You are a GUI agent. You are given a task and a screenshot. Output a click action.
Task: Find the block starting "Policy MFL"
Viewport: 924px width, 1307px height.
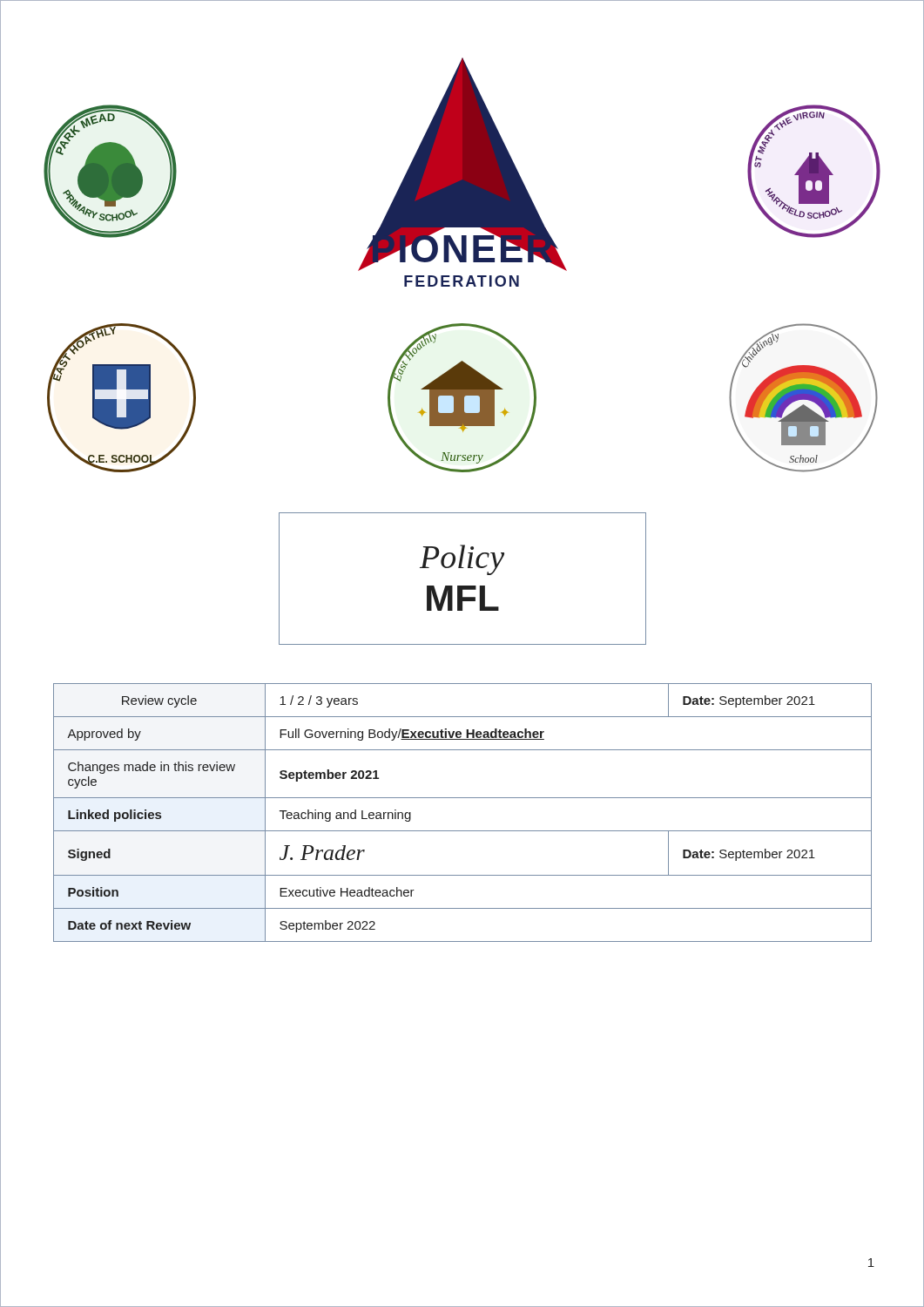click(x=462, y=579)
